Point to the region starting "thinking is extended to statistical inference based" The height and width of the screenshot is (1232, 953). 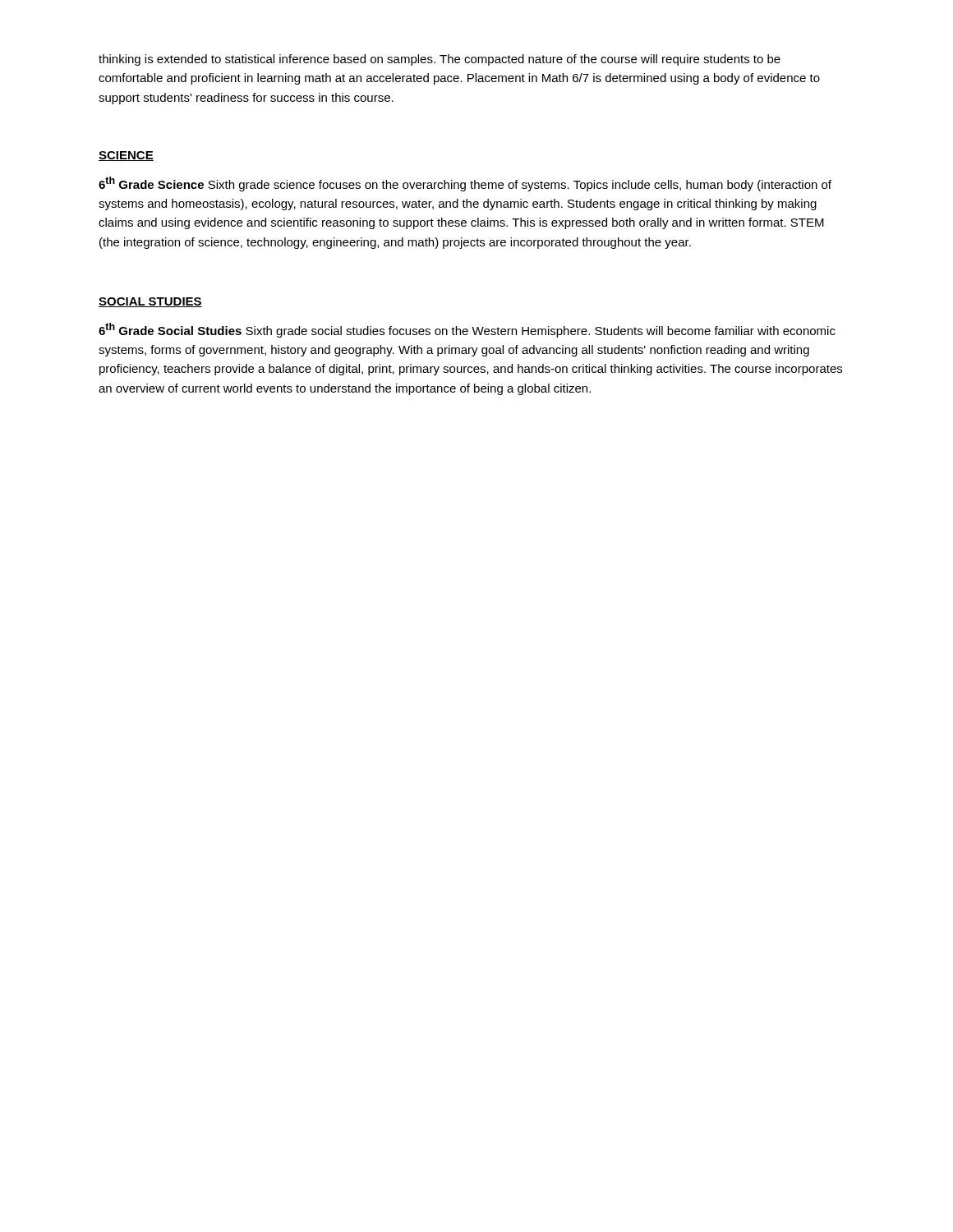pos(459,78)
